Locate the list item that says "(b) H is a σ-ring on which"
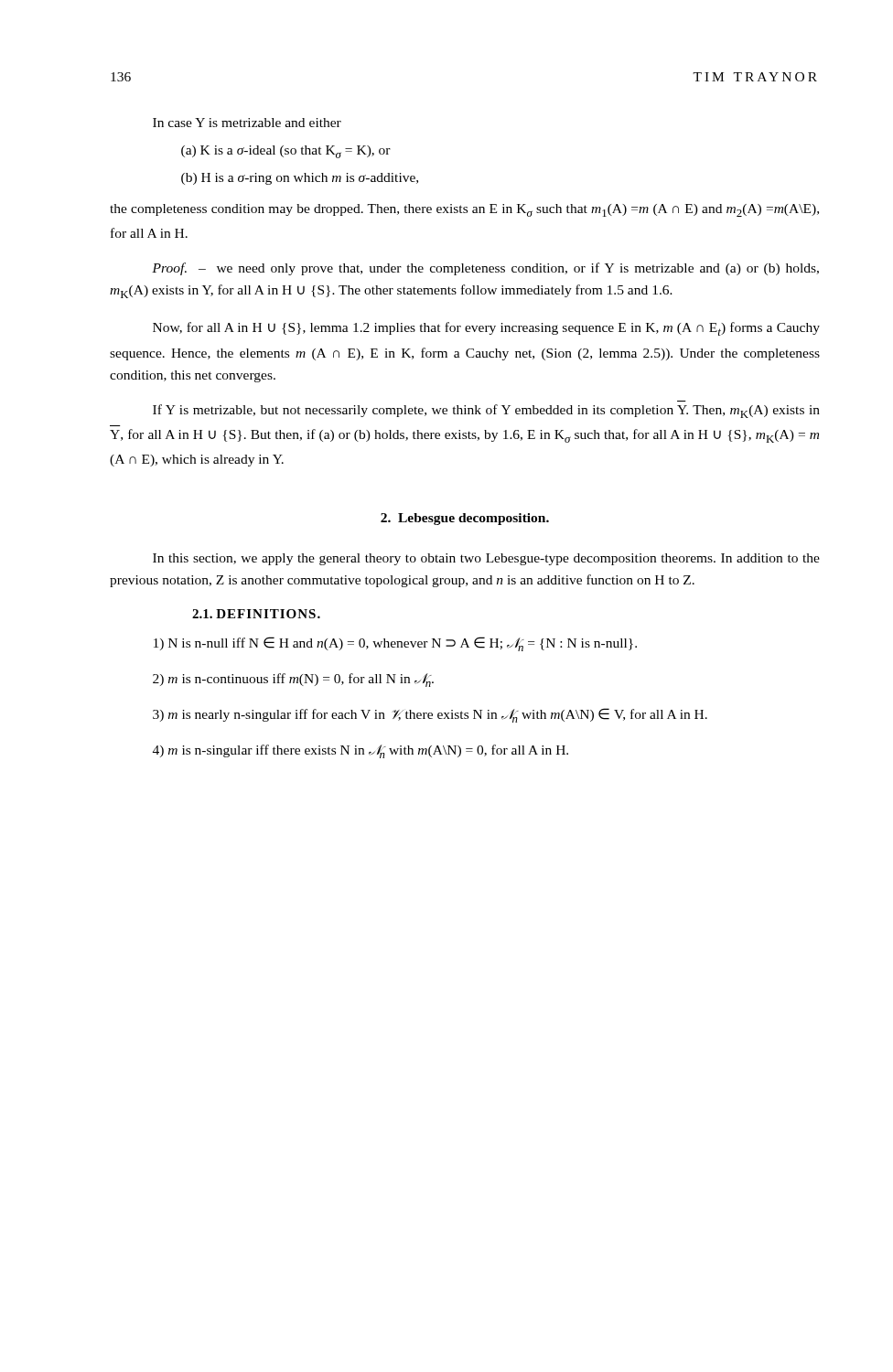Screen dimensions: 1372x893 [x=300, y=179]
